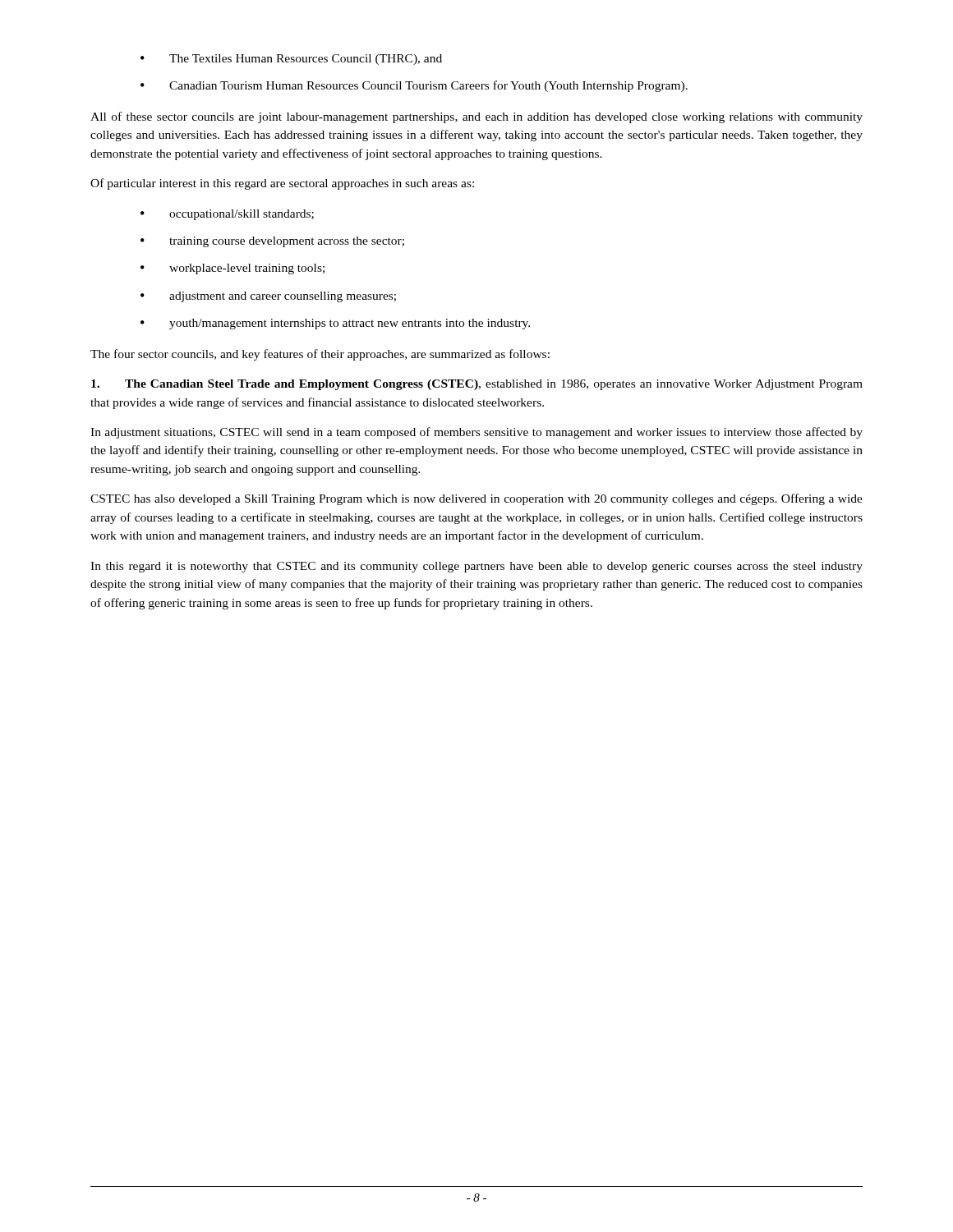Locate the block of text that opens with "• The Textiles"
Viewport: 953px width, 1232px height.
point(291,60)
